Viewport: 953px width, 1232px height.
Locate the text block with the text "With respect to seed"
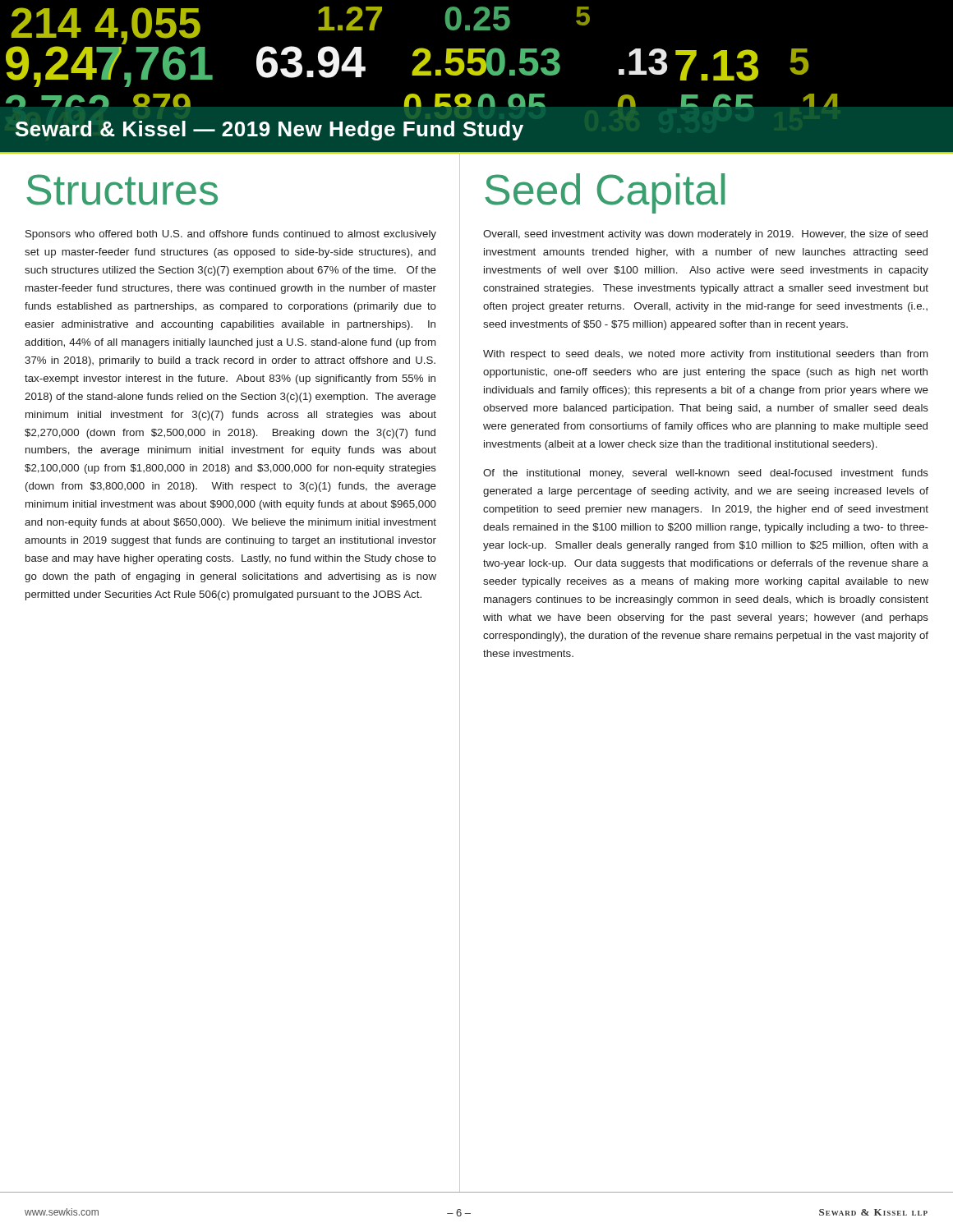(x=706, y=399)
